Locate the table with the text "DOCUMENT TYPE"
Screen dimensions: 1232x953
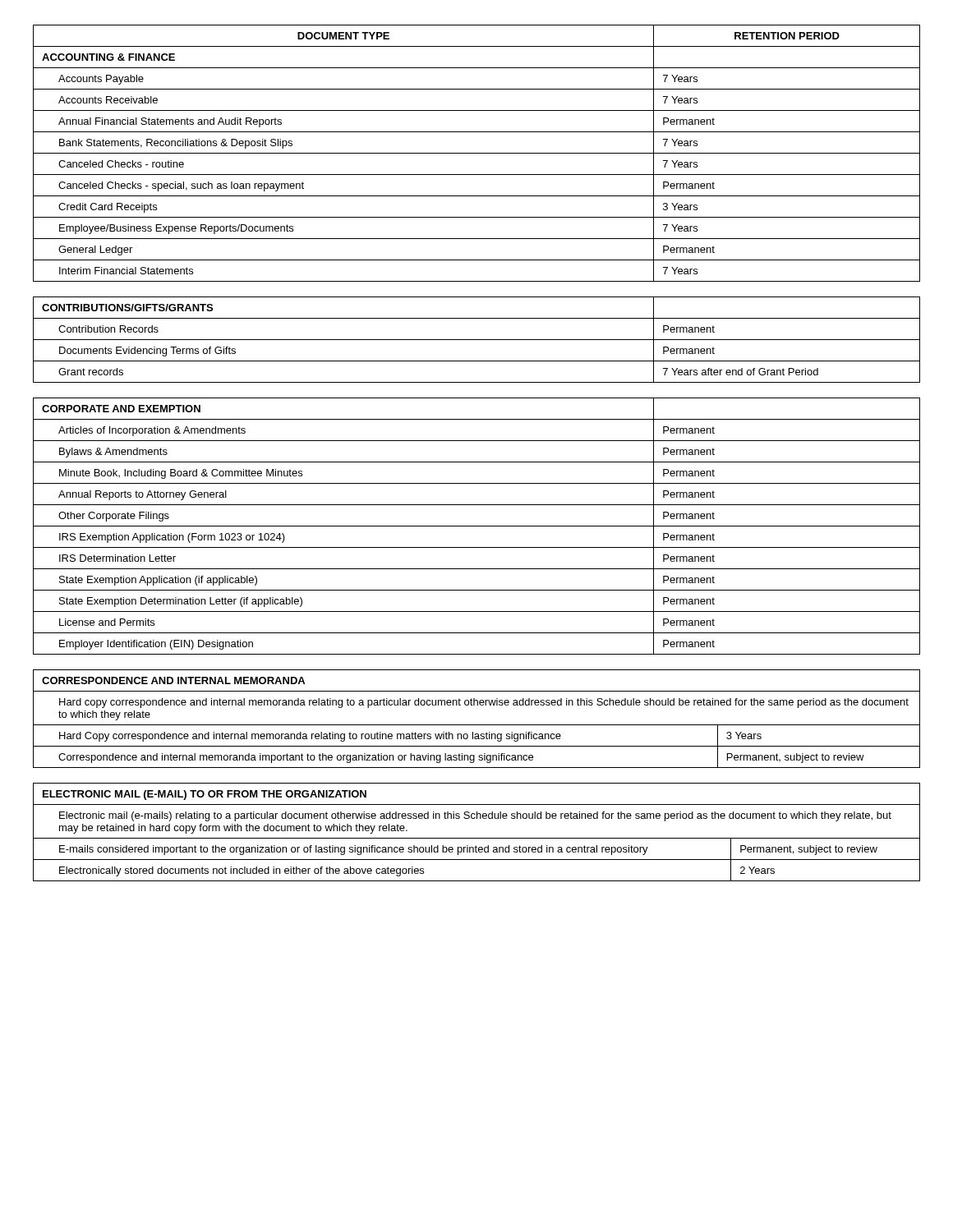[476, 153]
